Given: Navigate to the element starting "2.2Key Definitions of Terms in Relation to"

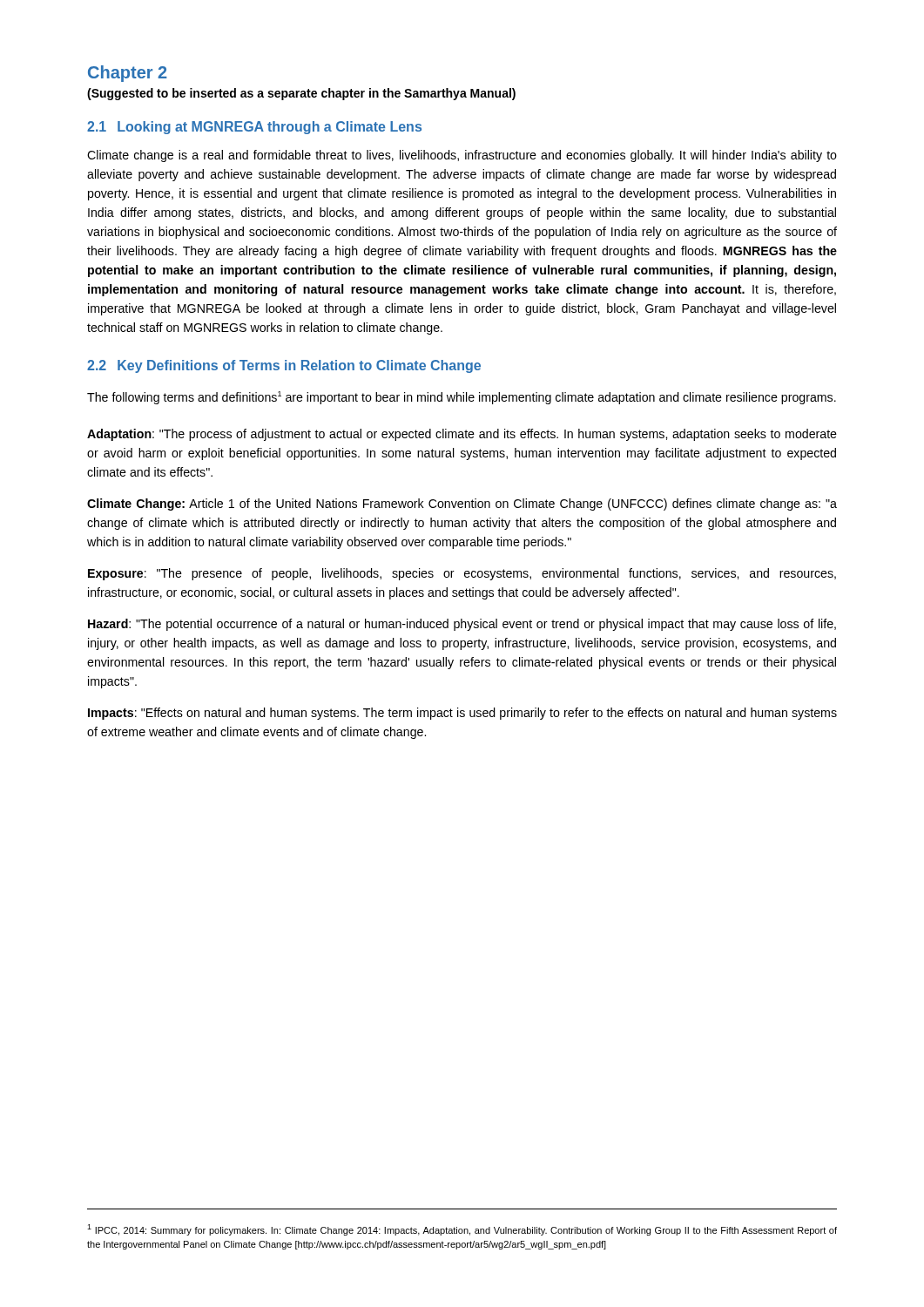Looking at the screenshot, I should (284, 366).
